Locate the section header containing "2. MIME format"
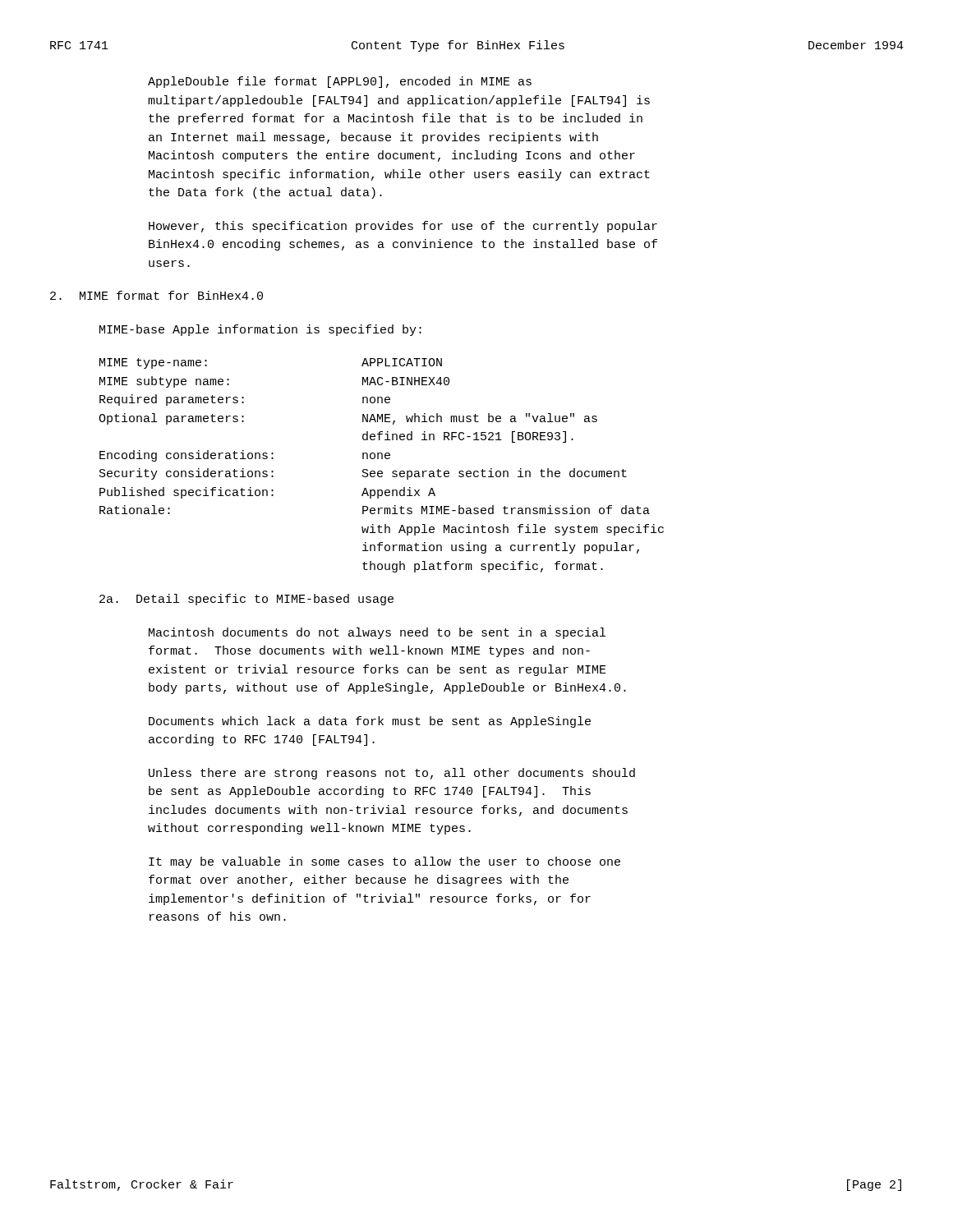The height and width of the screenshot is (1232, 953). tap(157, 297)
